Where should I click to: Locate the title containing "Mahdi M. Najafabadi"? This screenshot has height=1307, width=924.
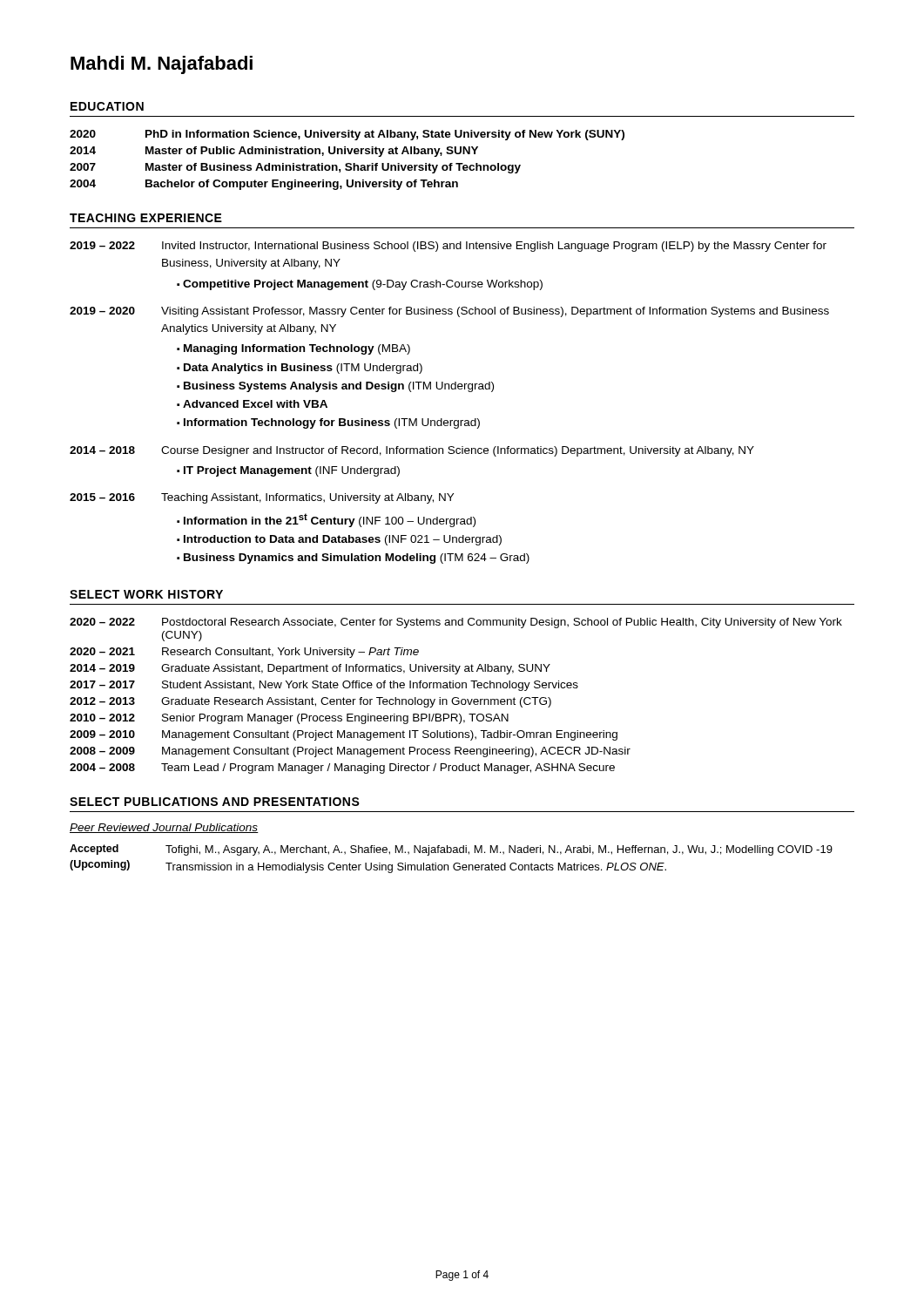click(162, 63)
